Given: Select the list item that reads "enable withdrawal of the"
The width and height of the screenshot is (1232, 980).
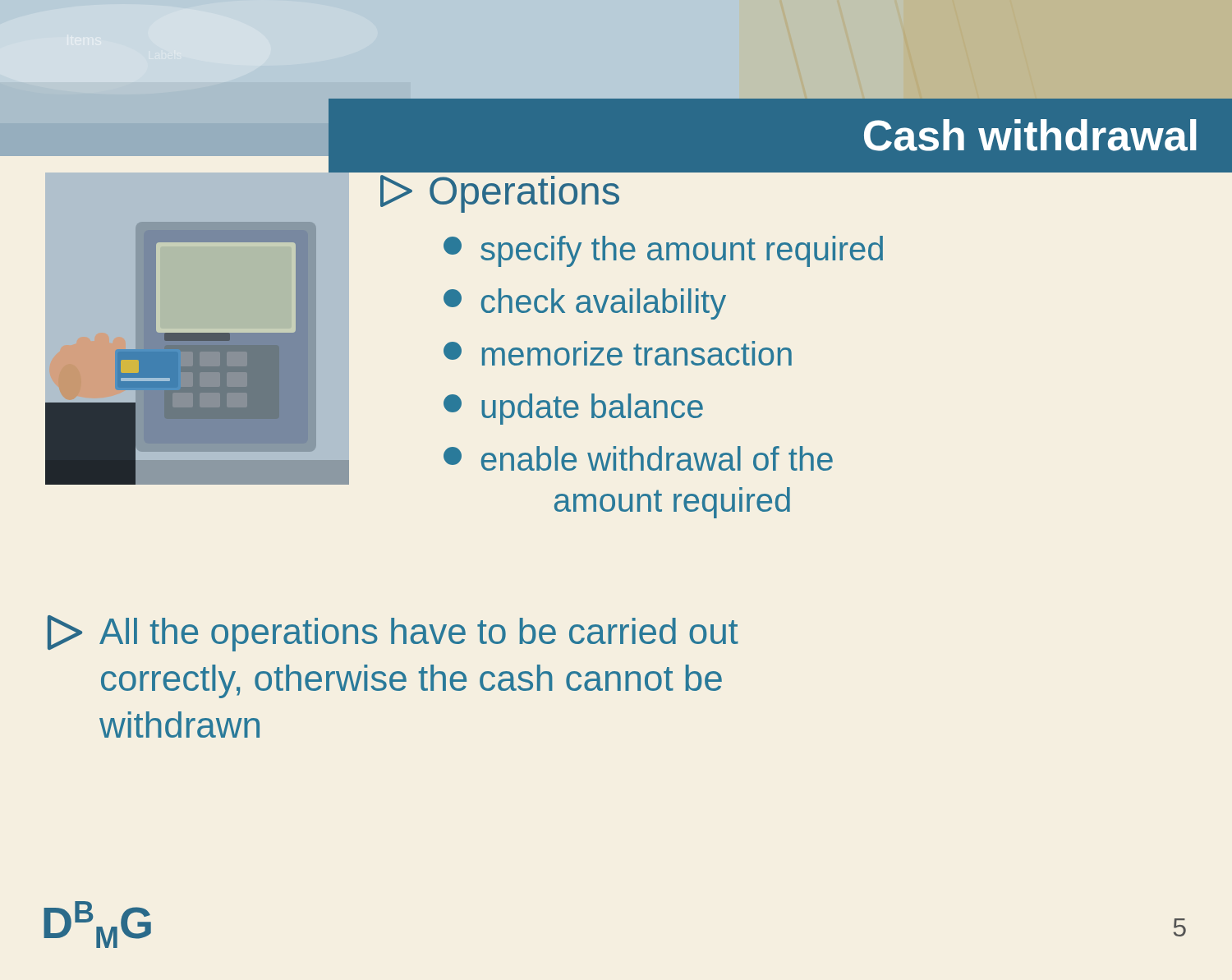Looking at the screenshot, I should [x=639, y=480].
